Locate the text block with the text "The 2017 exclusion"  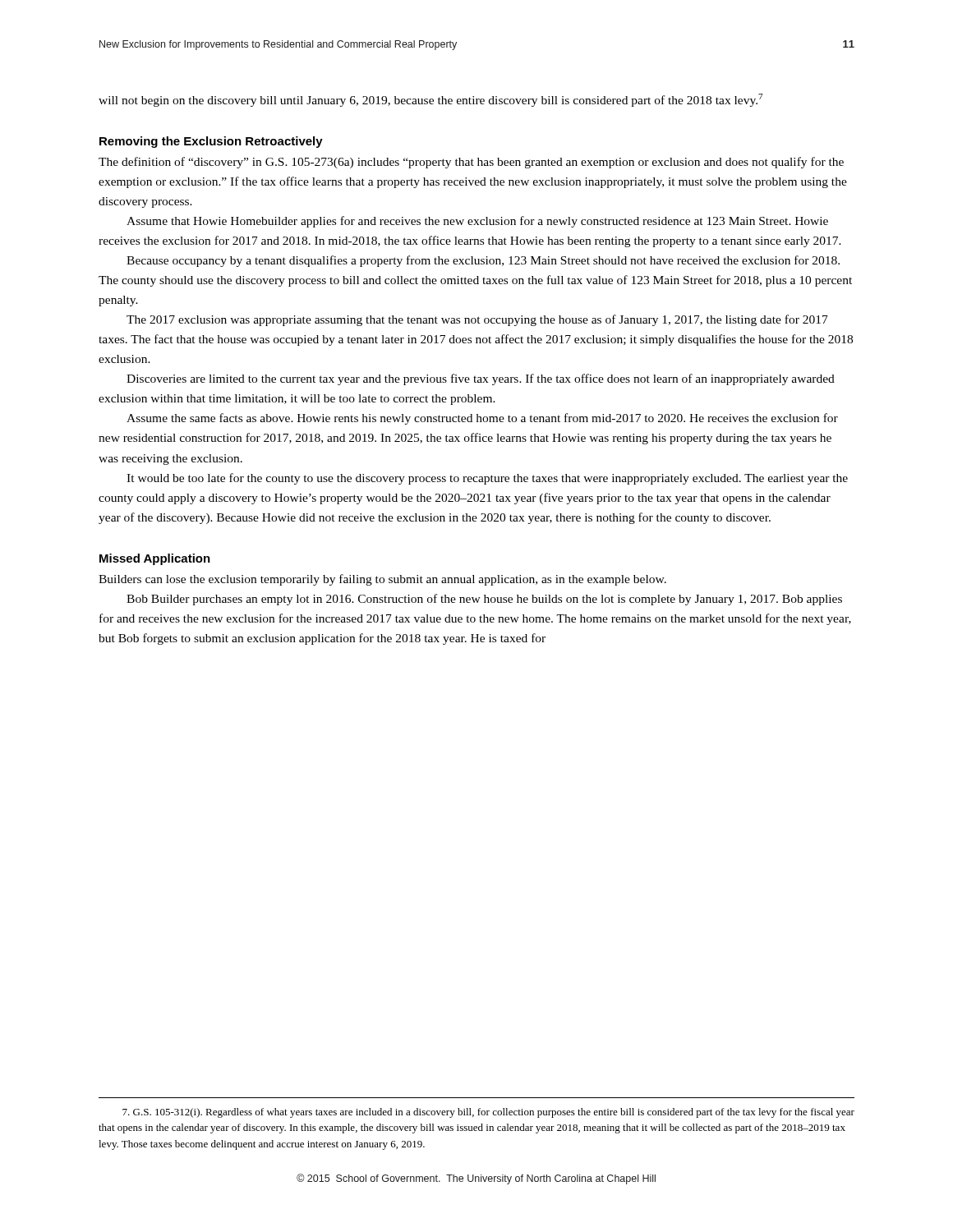click(476, 340)
